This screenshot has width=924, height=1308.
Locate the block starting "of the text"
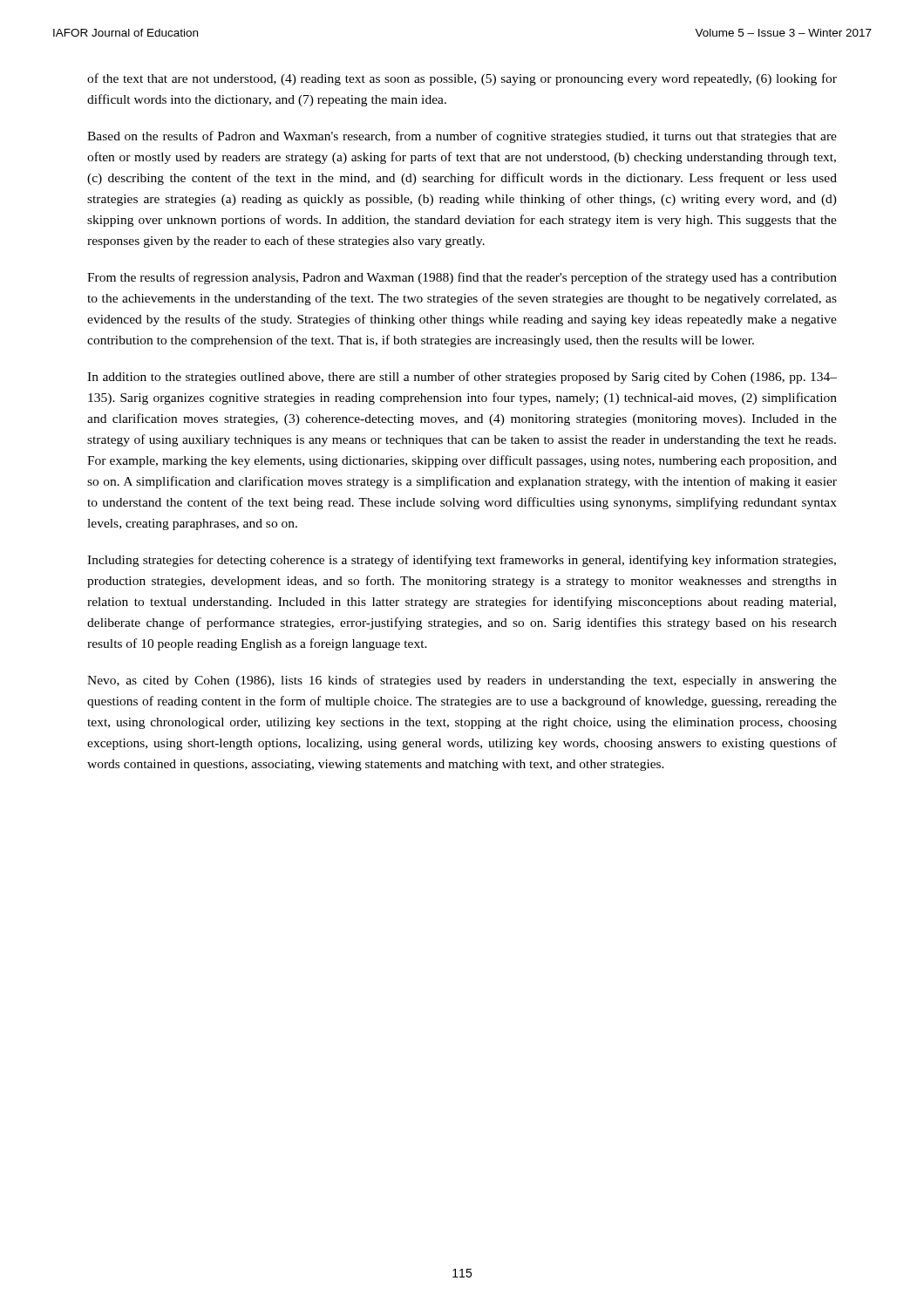coord(462,88)
